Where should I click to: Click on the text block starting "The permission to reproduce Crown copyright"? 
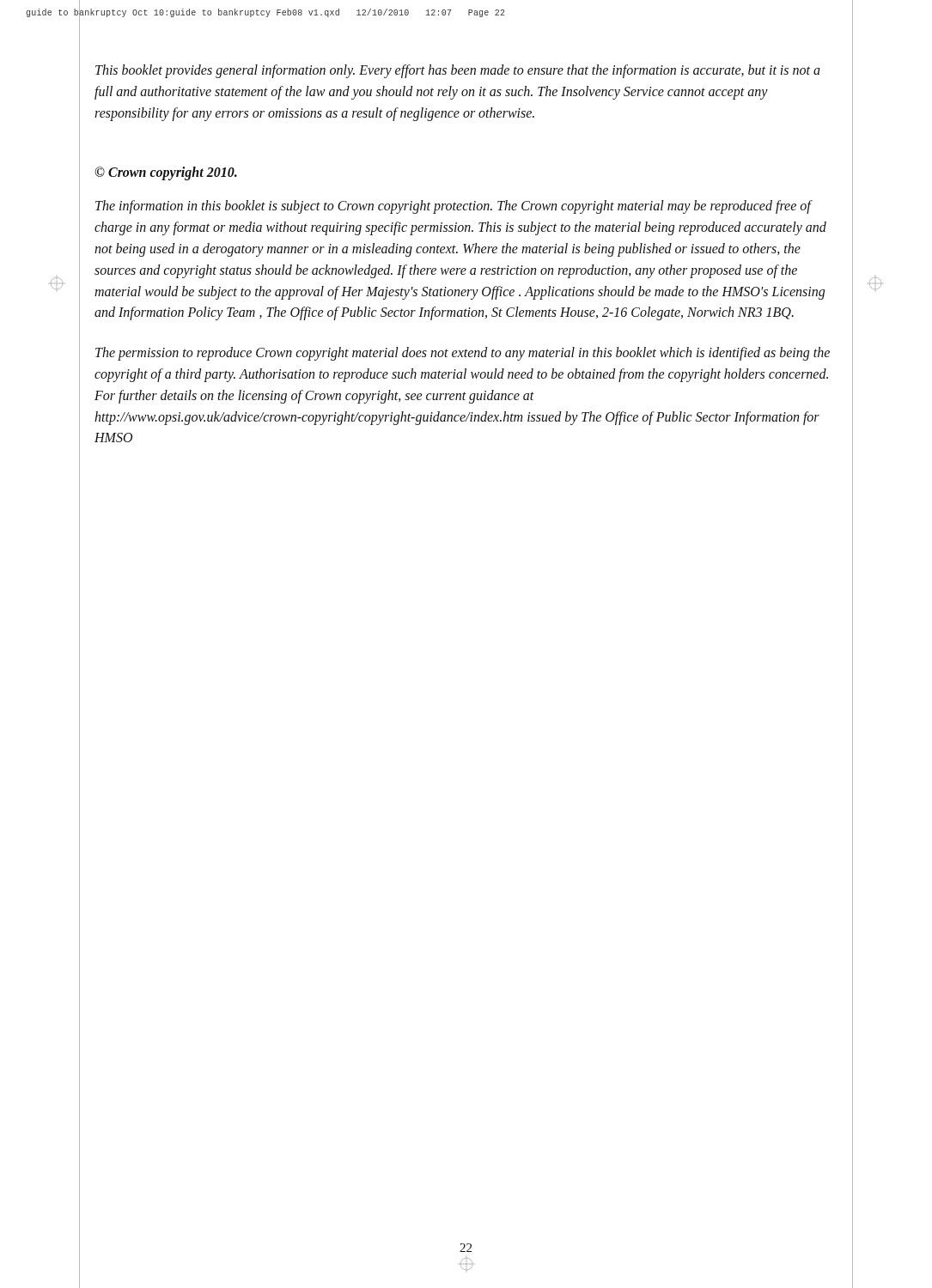tap(462, 395)
